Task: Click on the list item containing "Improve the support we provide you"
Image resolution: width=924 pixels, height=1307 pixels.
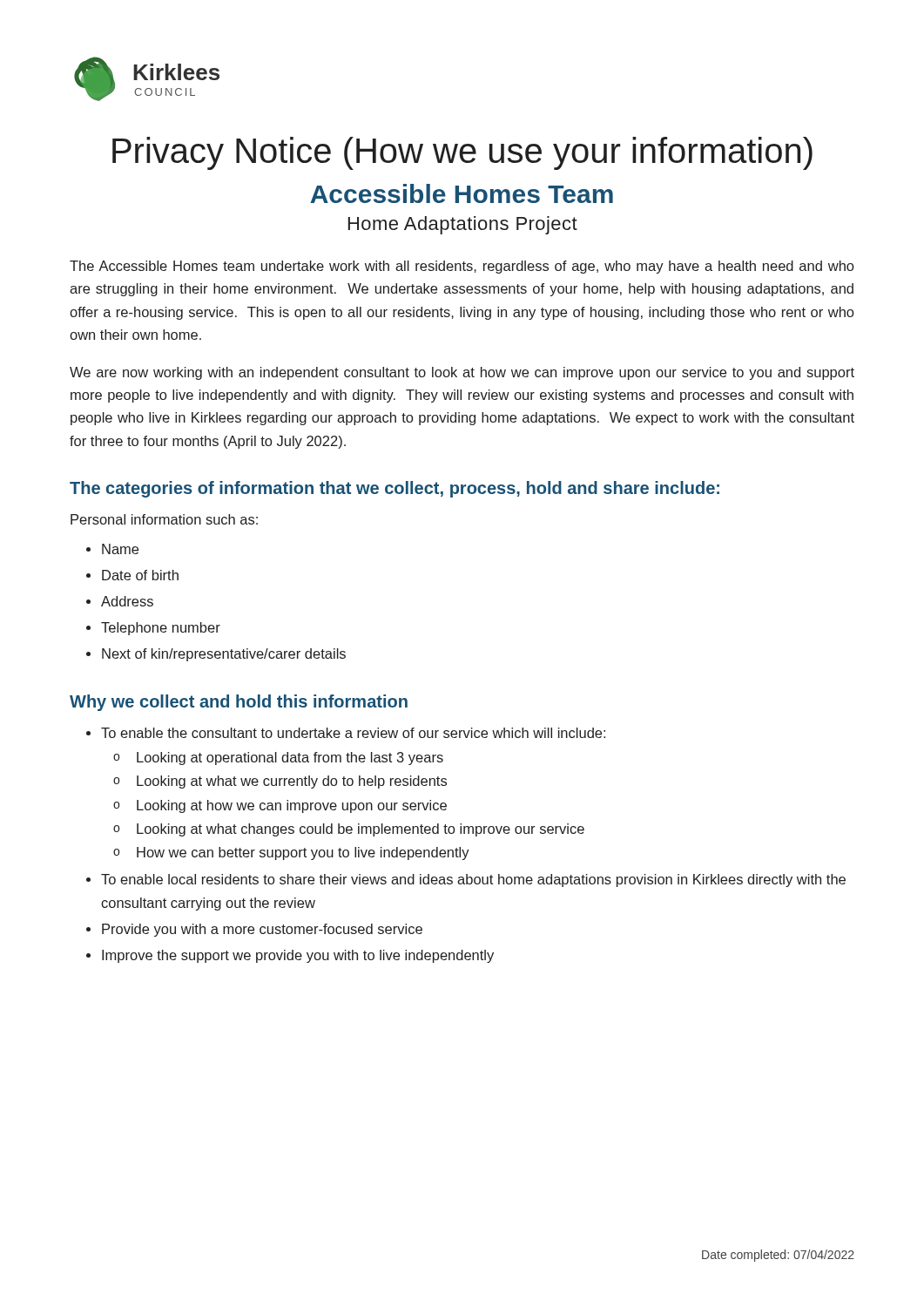Action: tap(298, 955)
